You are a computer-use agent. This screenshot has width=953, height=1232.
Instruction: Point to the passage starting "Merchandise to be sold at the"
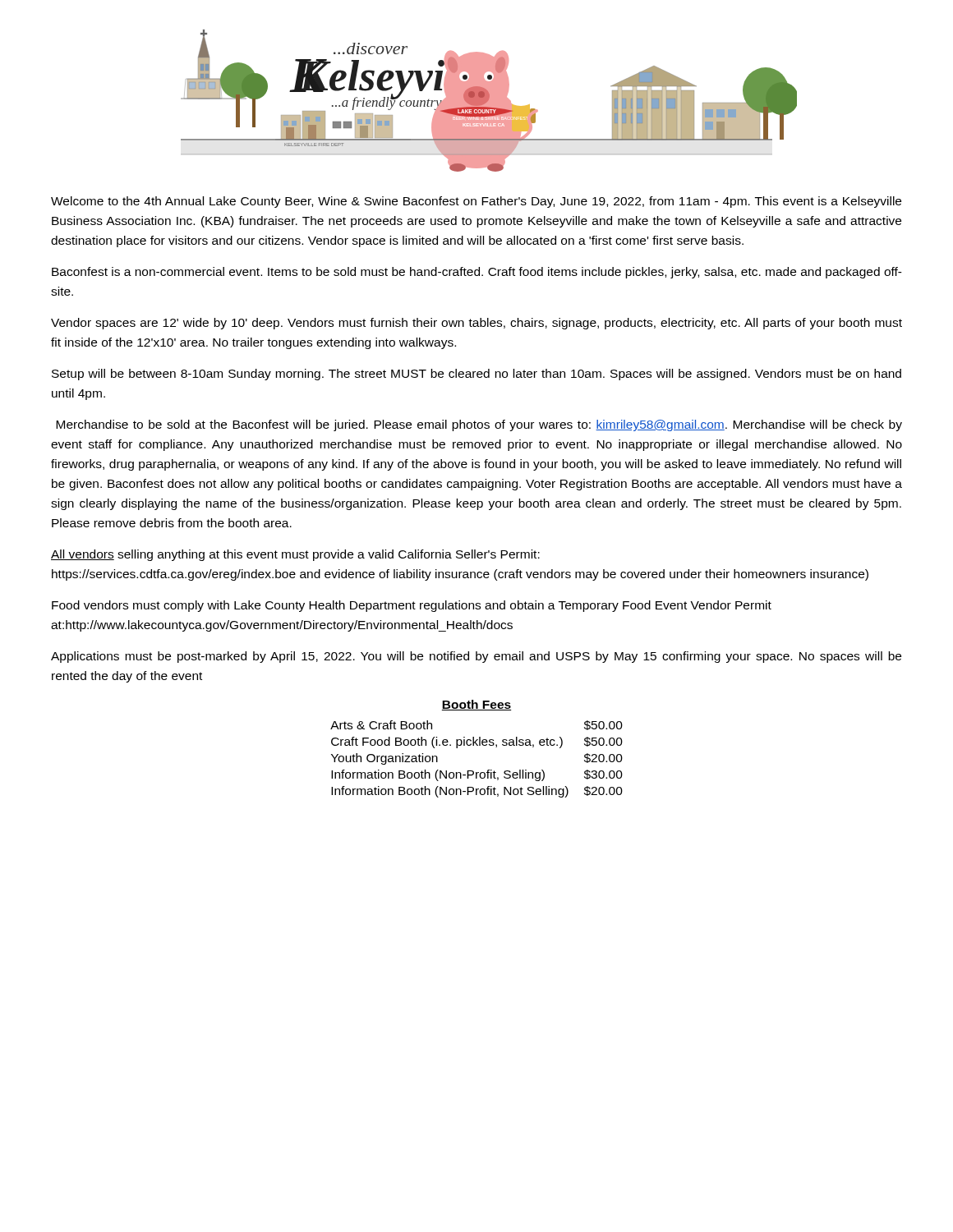pos(476,474)
